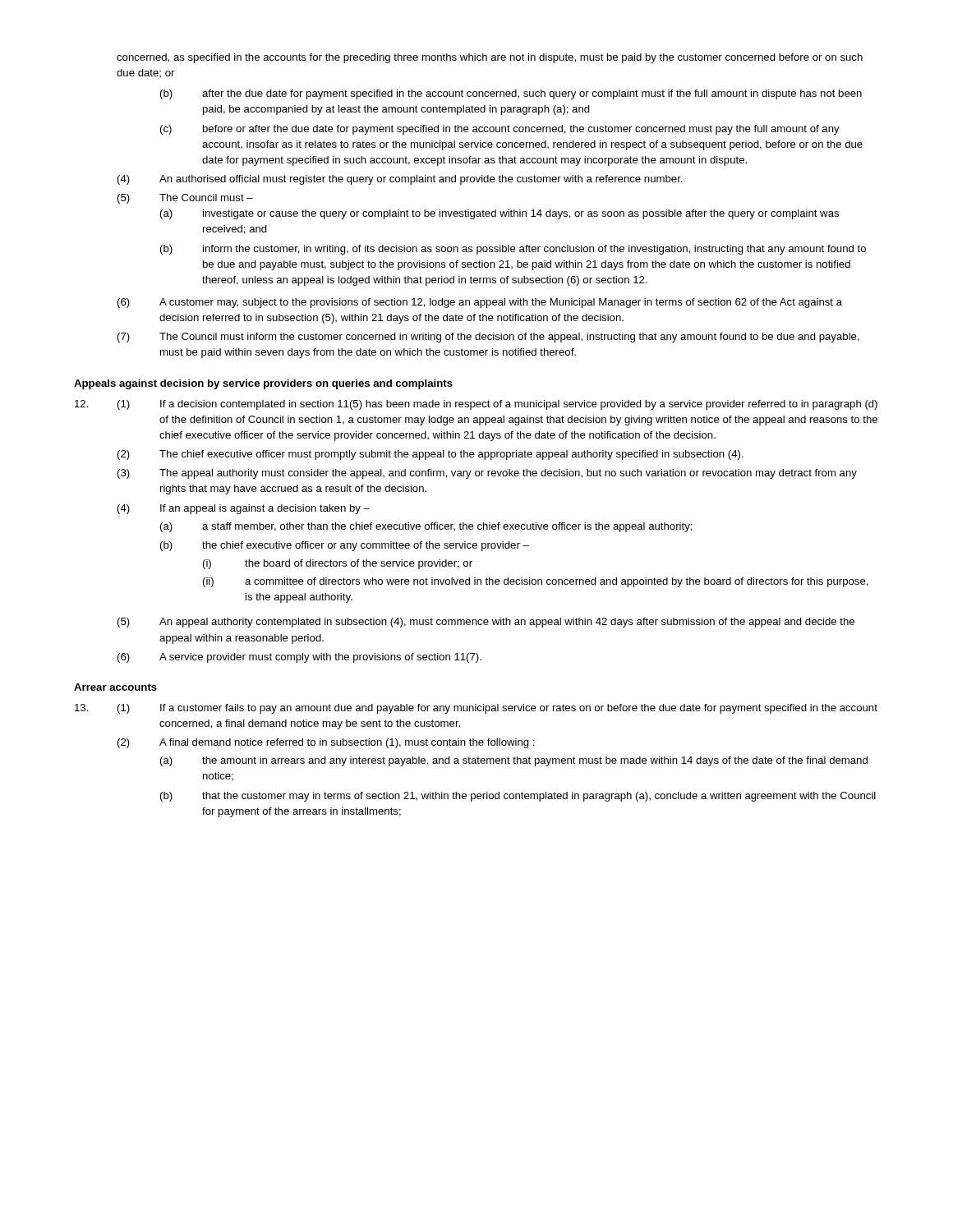Viewport: 953px width, 1232px height.
Task: Click the passage that begins "(2) A final"
Action: click(x=326, y=743)
